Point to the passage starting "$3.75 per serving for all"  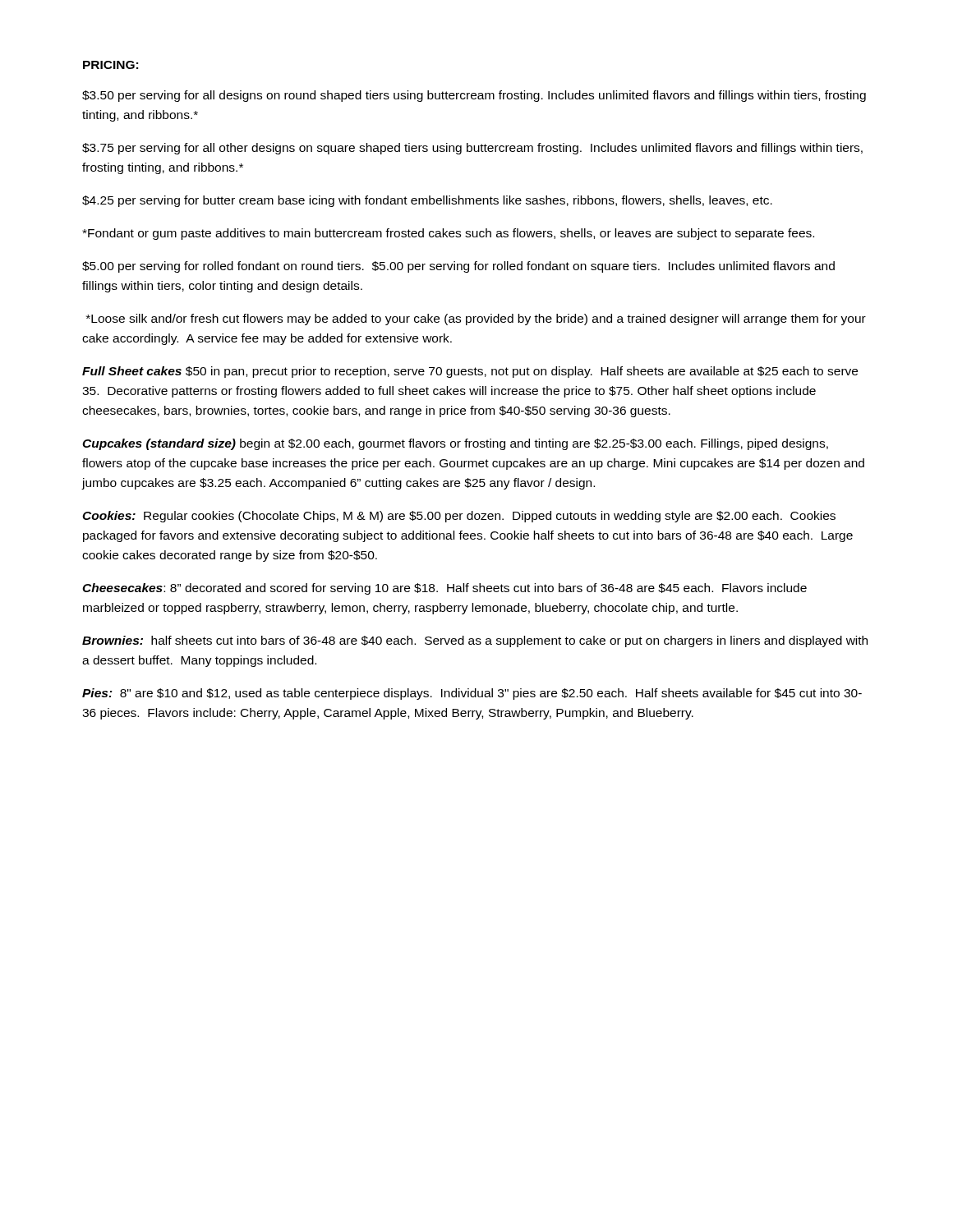[473, 157]
